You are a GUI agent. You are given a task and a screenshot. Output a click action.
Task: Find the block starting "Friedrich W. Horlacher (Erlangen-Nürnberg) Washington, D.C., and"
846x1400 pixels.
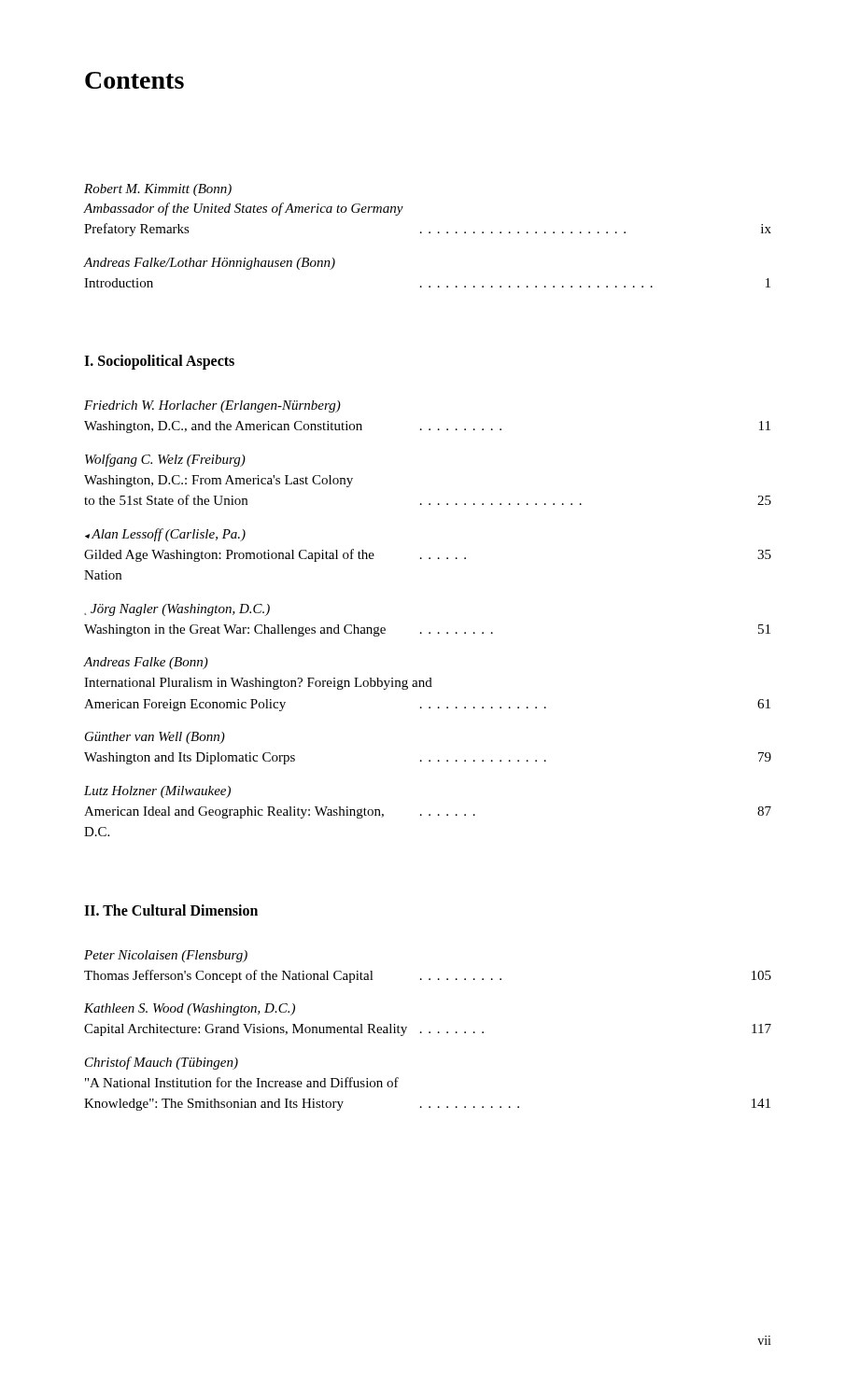(x=212, y=406)
